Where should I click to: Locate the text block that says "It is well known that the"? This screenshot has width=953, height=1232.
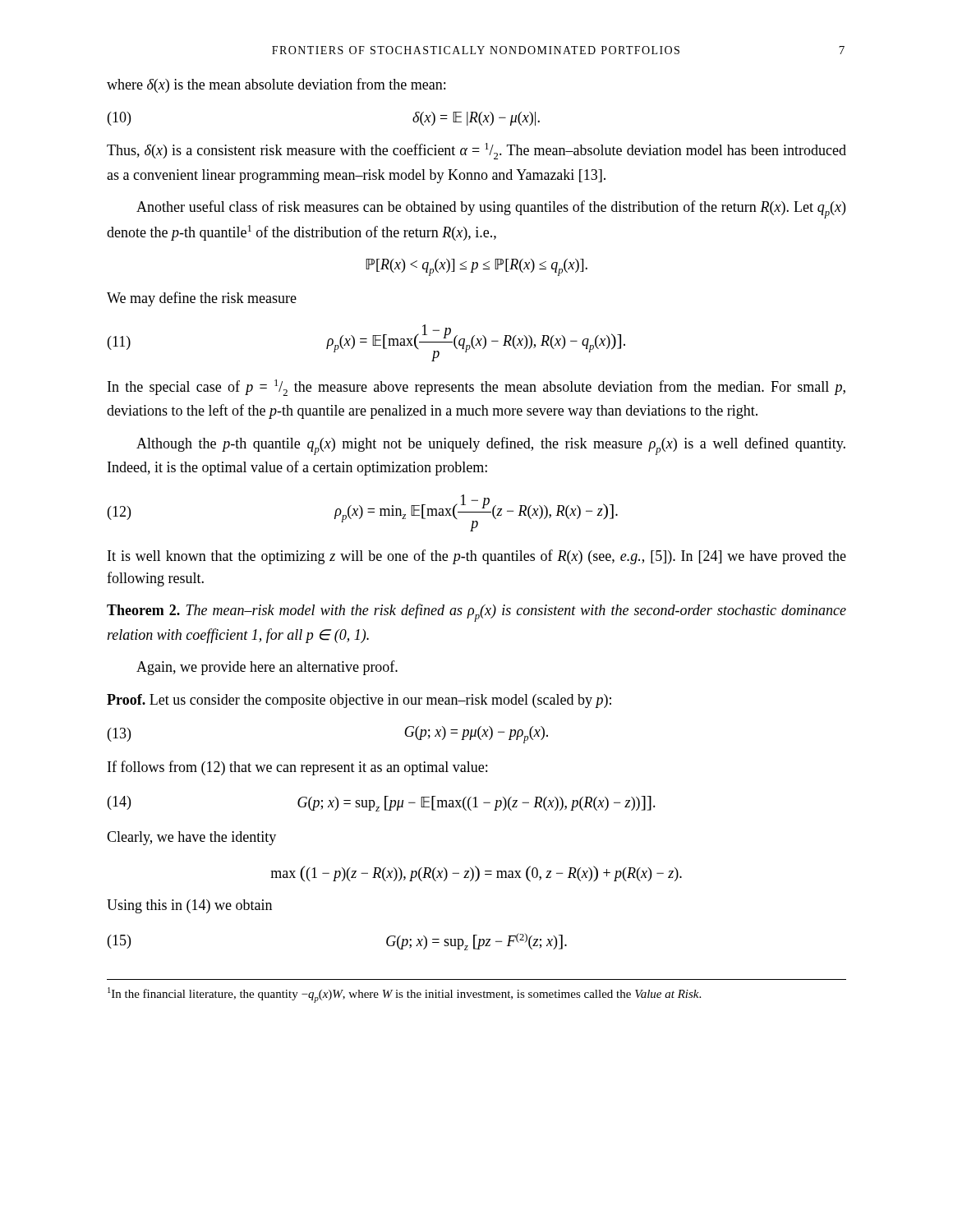(x=476, y=567)
